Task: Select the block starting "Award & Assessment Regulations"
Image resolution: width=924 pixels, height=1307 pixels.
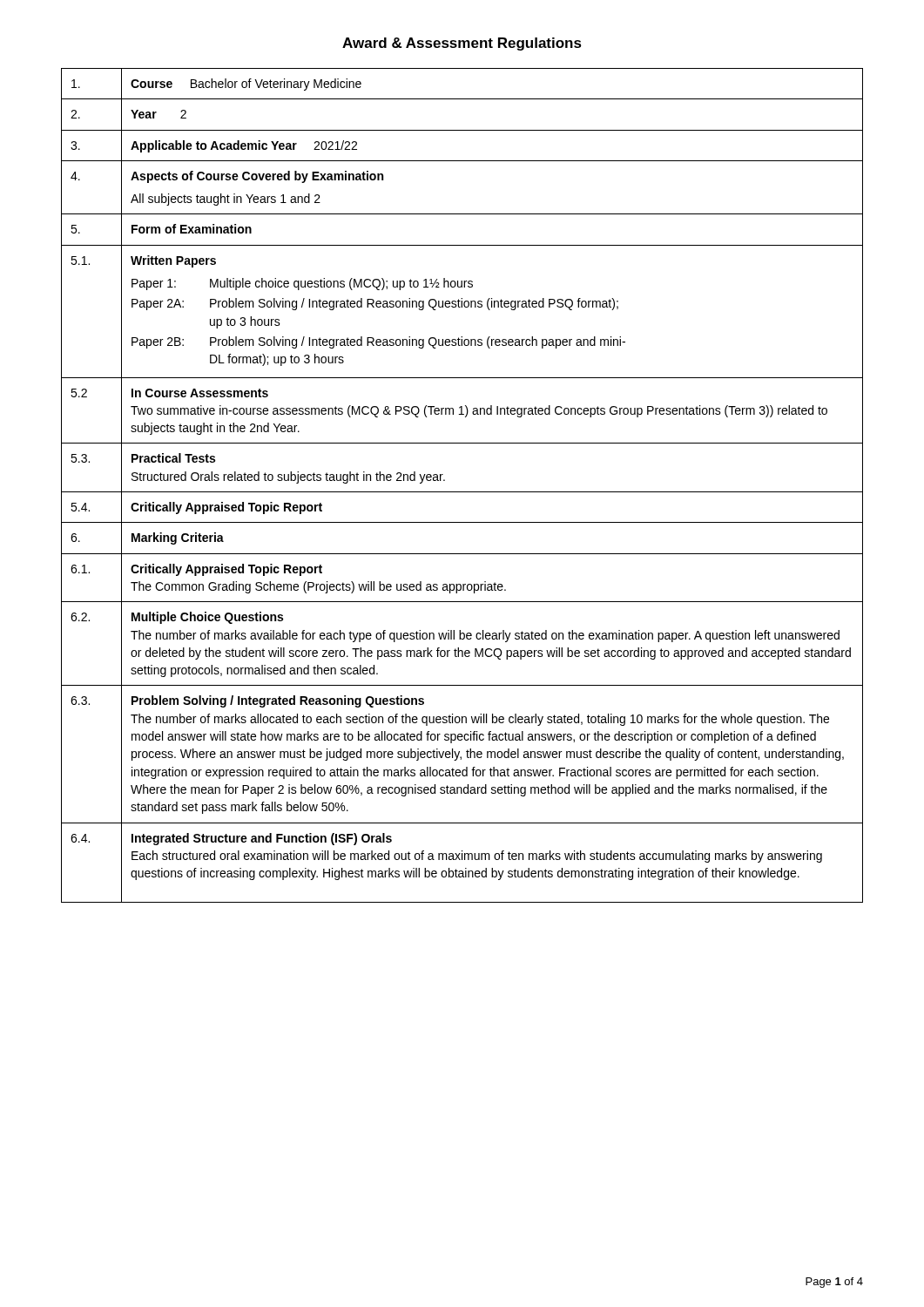Action: point(462,44)
